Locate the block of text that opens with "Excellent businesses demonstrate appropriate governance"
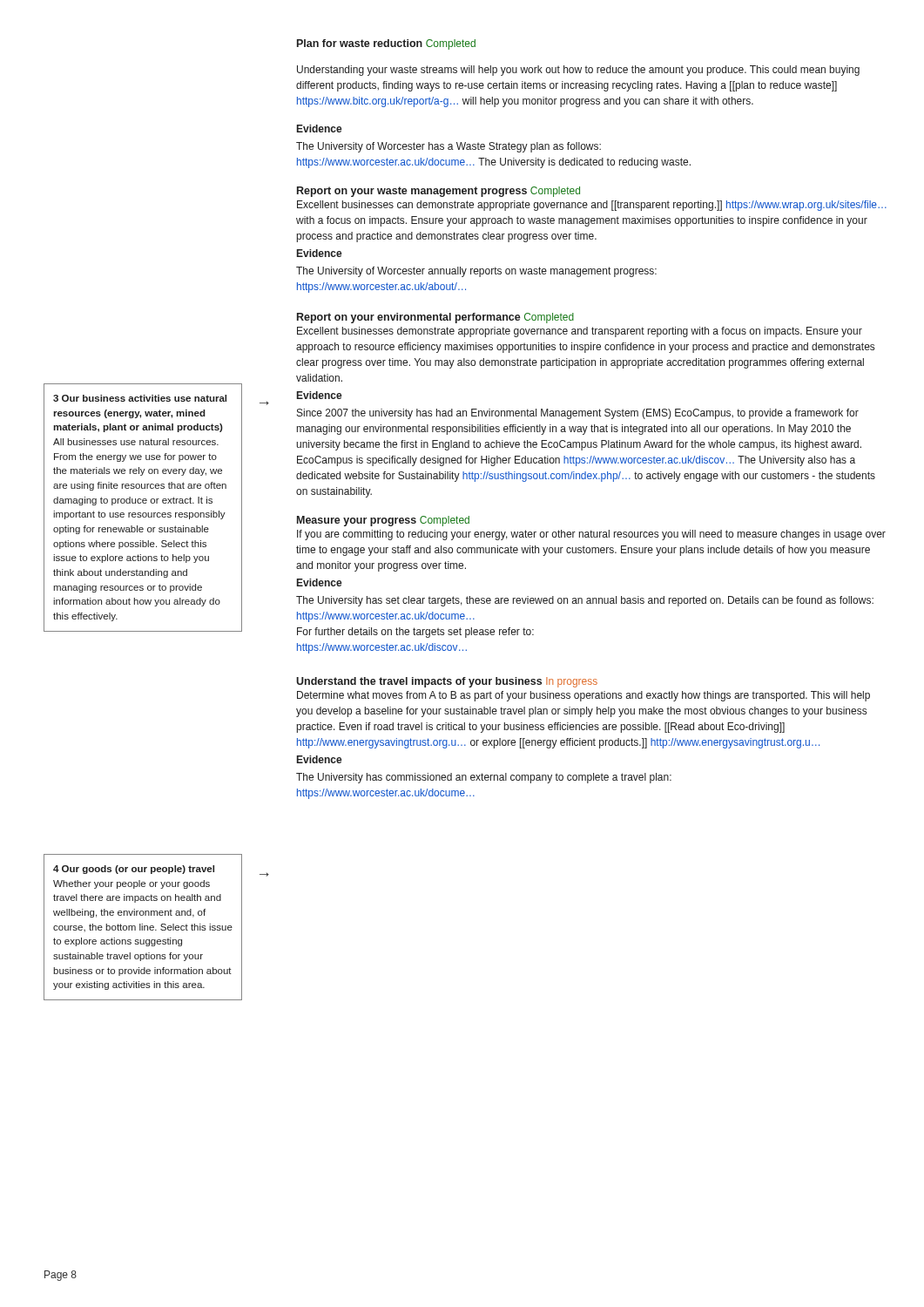The image size is (924, 1307). 592,355
